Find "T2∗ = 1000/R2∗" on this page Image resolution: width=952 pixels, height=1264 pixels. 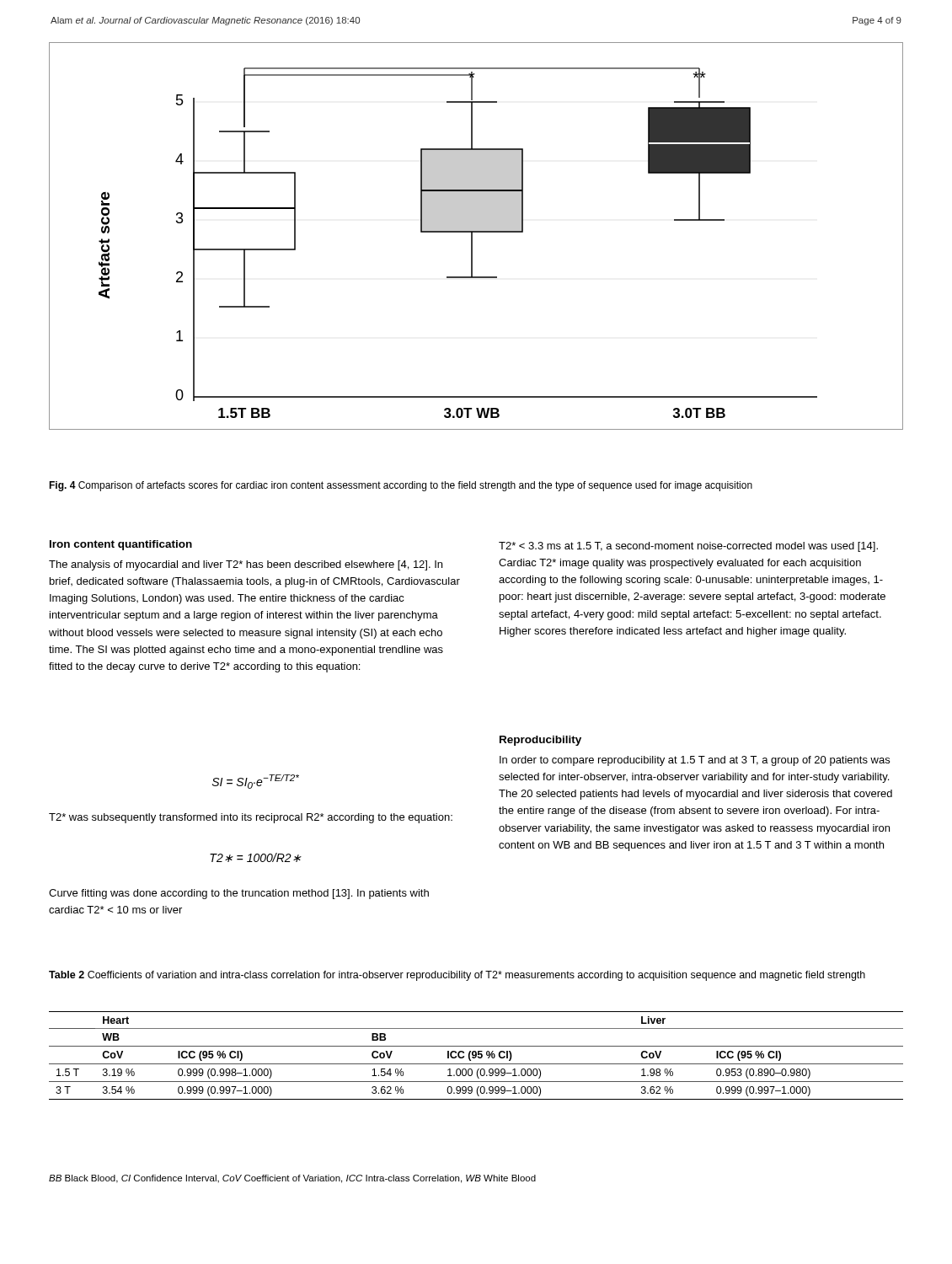255,858
